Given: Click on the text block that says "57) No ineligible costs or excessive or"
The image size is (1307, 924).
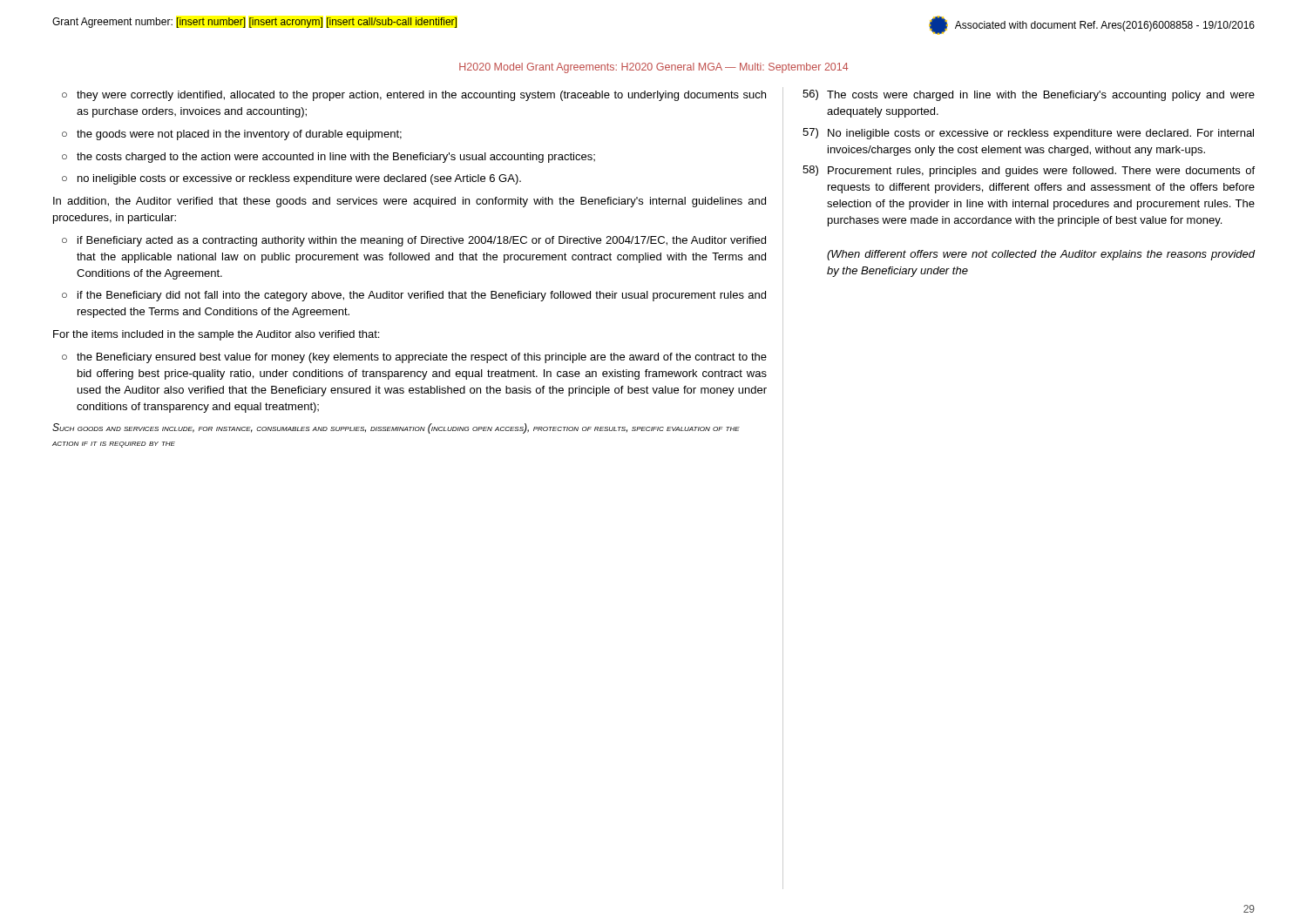Looking at the screenshot, I should (x=1029, y=142).
